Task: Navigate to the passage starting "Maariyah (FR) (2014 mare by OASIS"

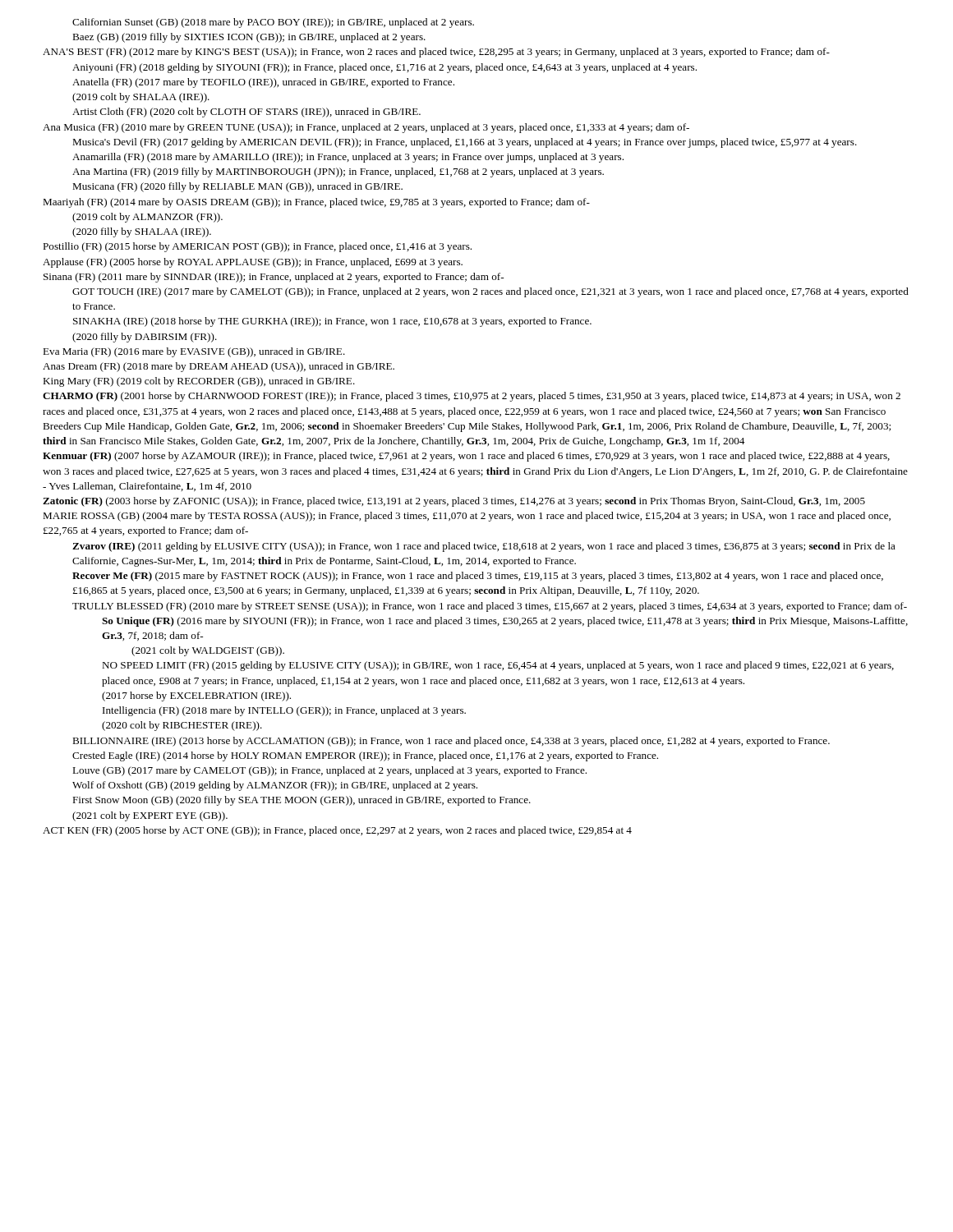Action: 476,202
